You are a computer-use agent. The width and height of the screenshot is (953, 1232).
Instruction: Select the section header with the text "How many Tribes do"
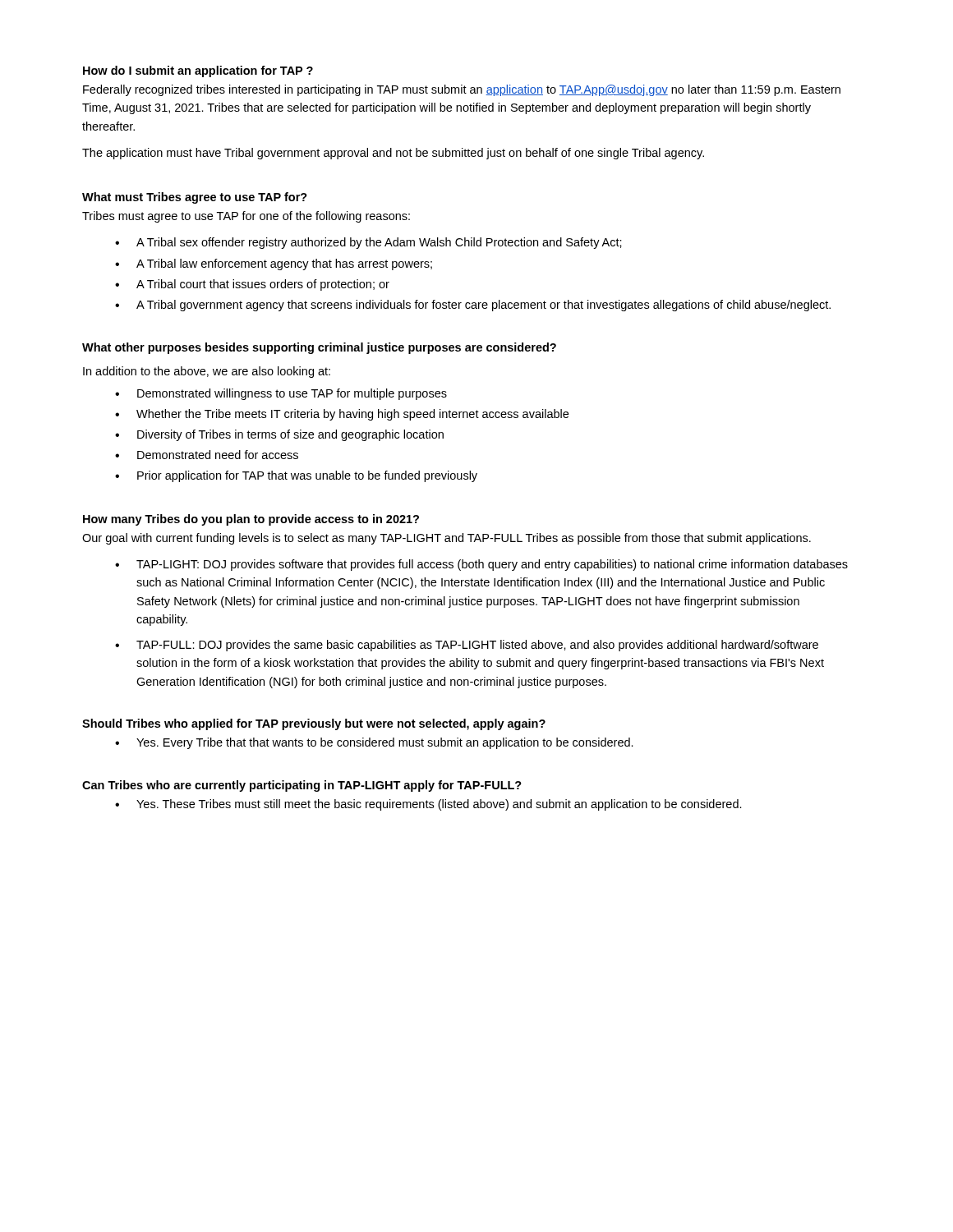click(251, 519)
